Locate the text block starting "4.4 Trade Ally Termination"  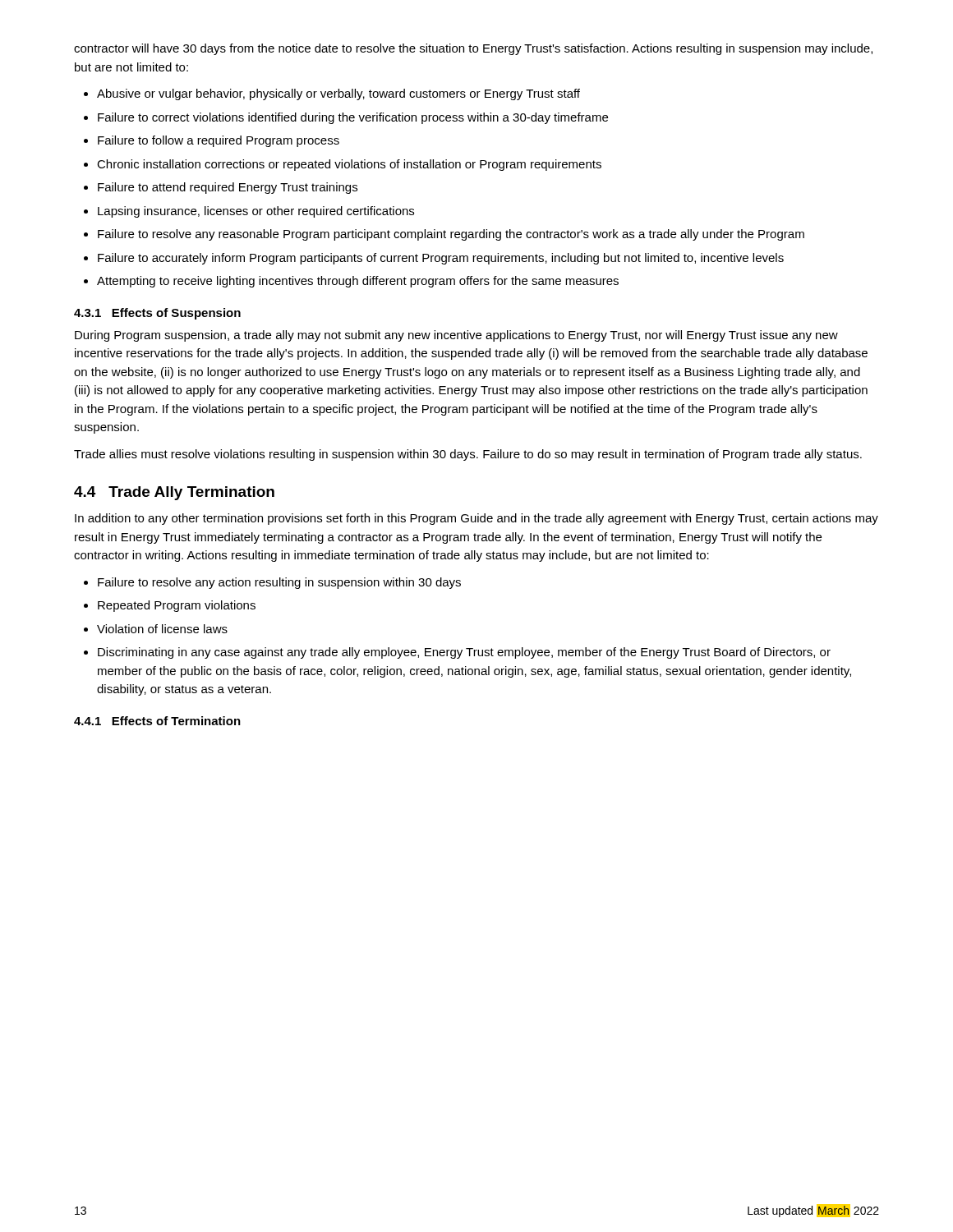174,493
